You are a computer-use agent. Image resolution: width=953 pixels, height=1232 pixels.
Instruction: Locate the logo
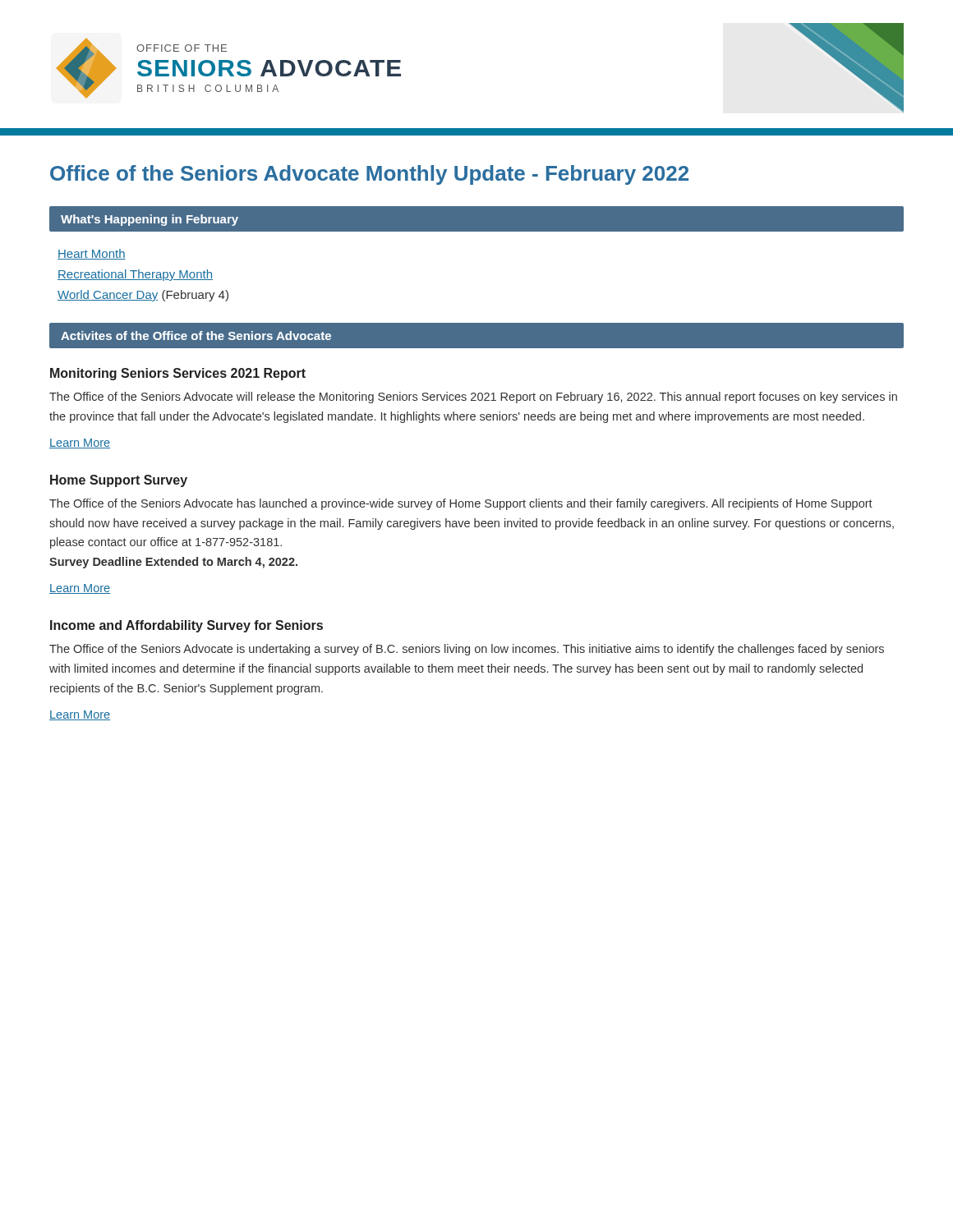[x=476, y=68]
